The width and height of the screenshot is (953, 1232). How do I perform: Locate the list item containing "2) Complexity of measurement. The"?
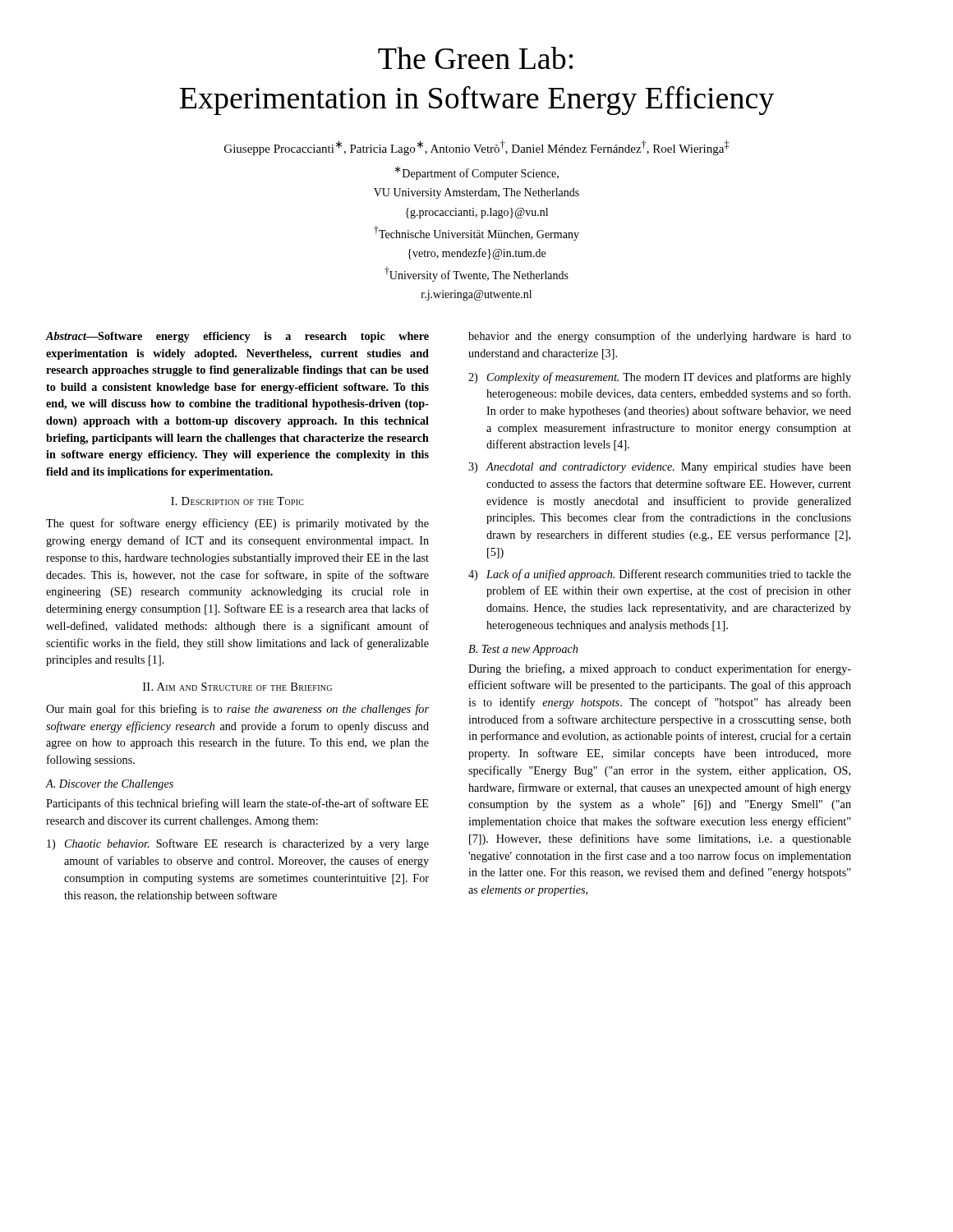coord(660,411)
